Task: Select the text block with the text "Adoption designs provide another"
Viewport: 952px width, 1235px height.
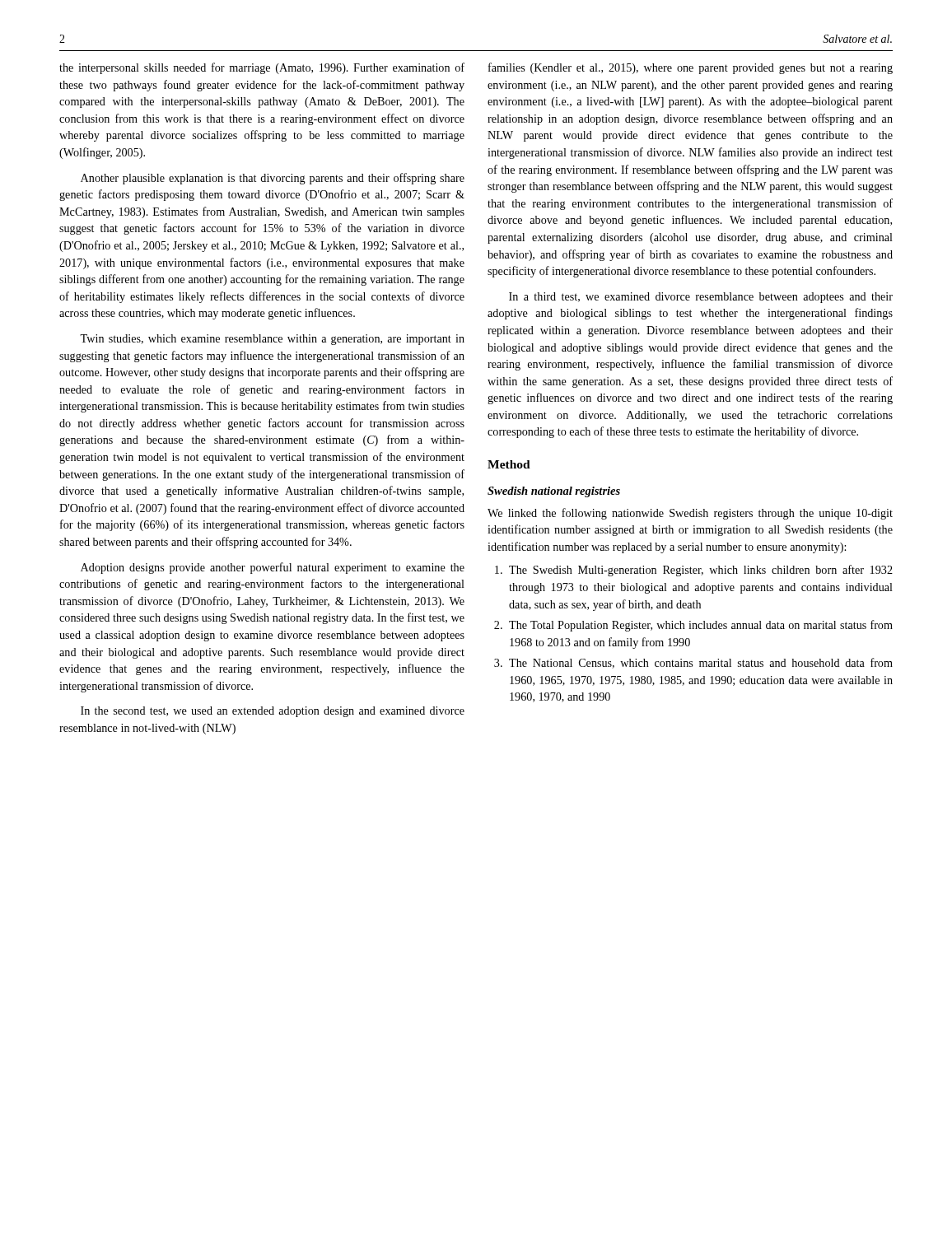Action: click(262, 627)
